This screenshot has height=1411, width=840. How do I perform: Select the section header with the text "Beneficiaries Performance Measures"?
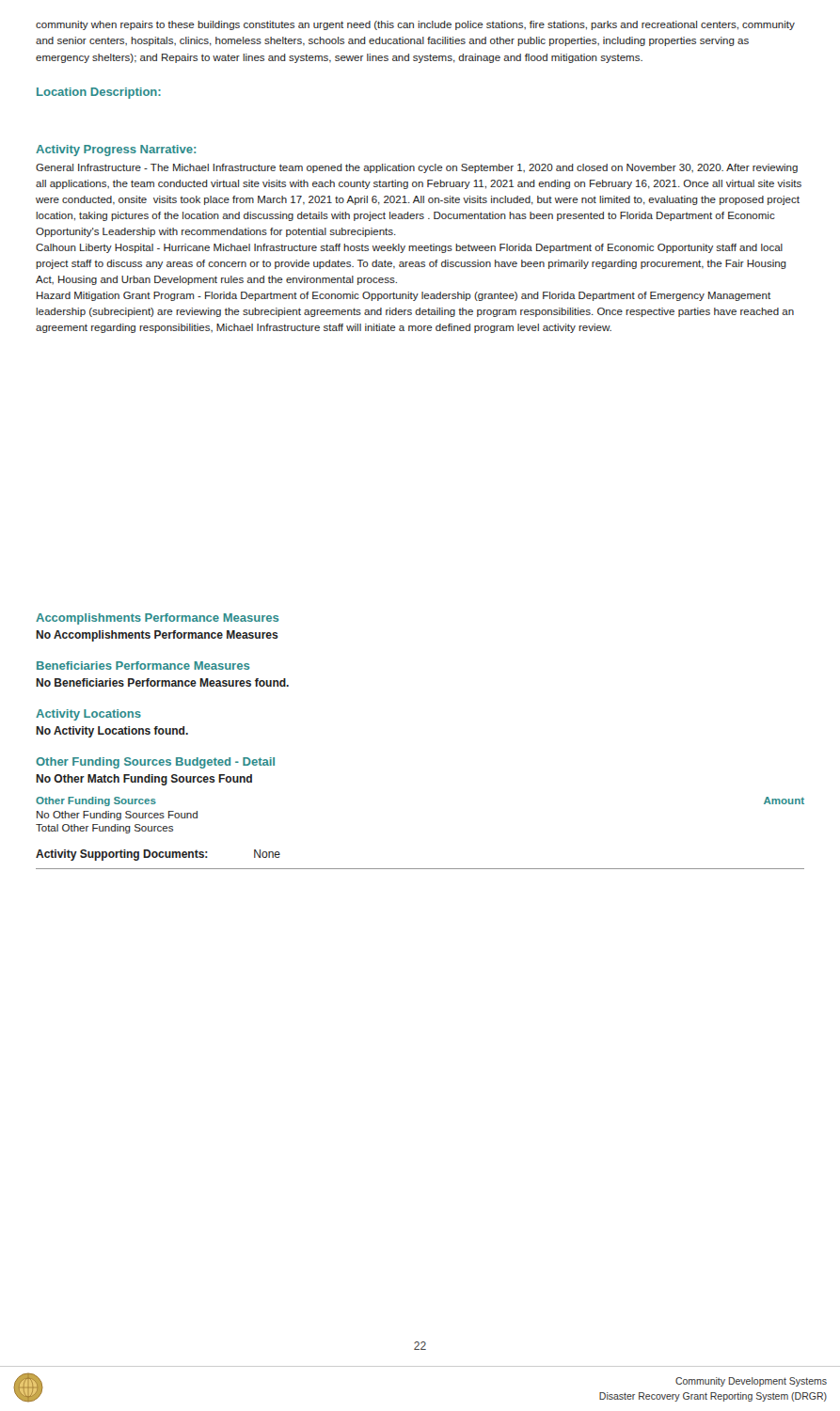(x=143, y=665)
